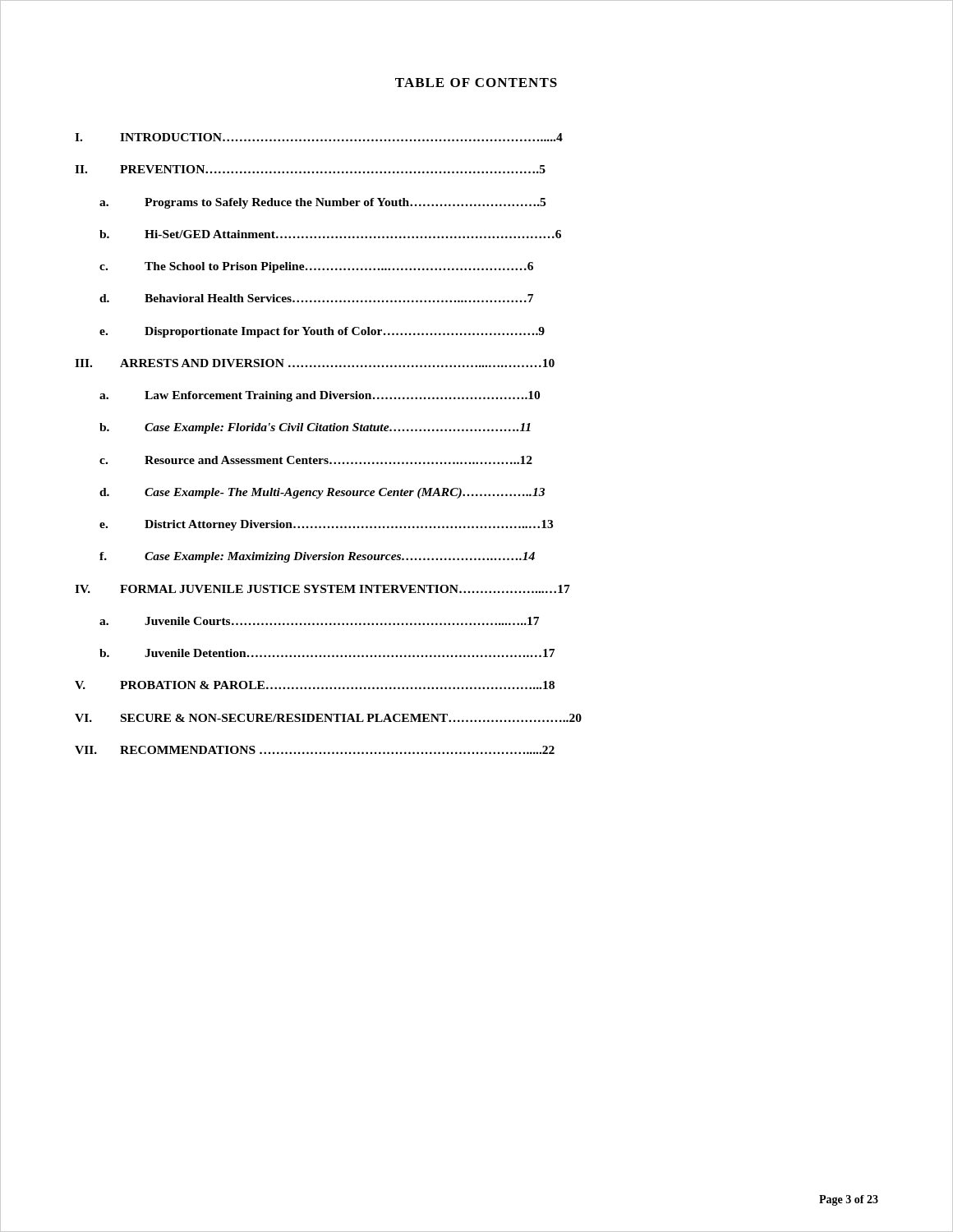The image size is (953, 1232).
Task: Select the element starting "e. Disproportionate Impact"
Action: tap(476, 330)
